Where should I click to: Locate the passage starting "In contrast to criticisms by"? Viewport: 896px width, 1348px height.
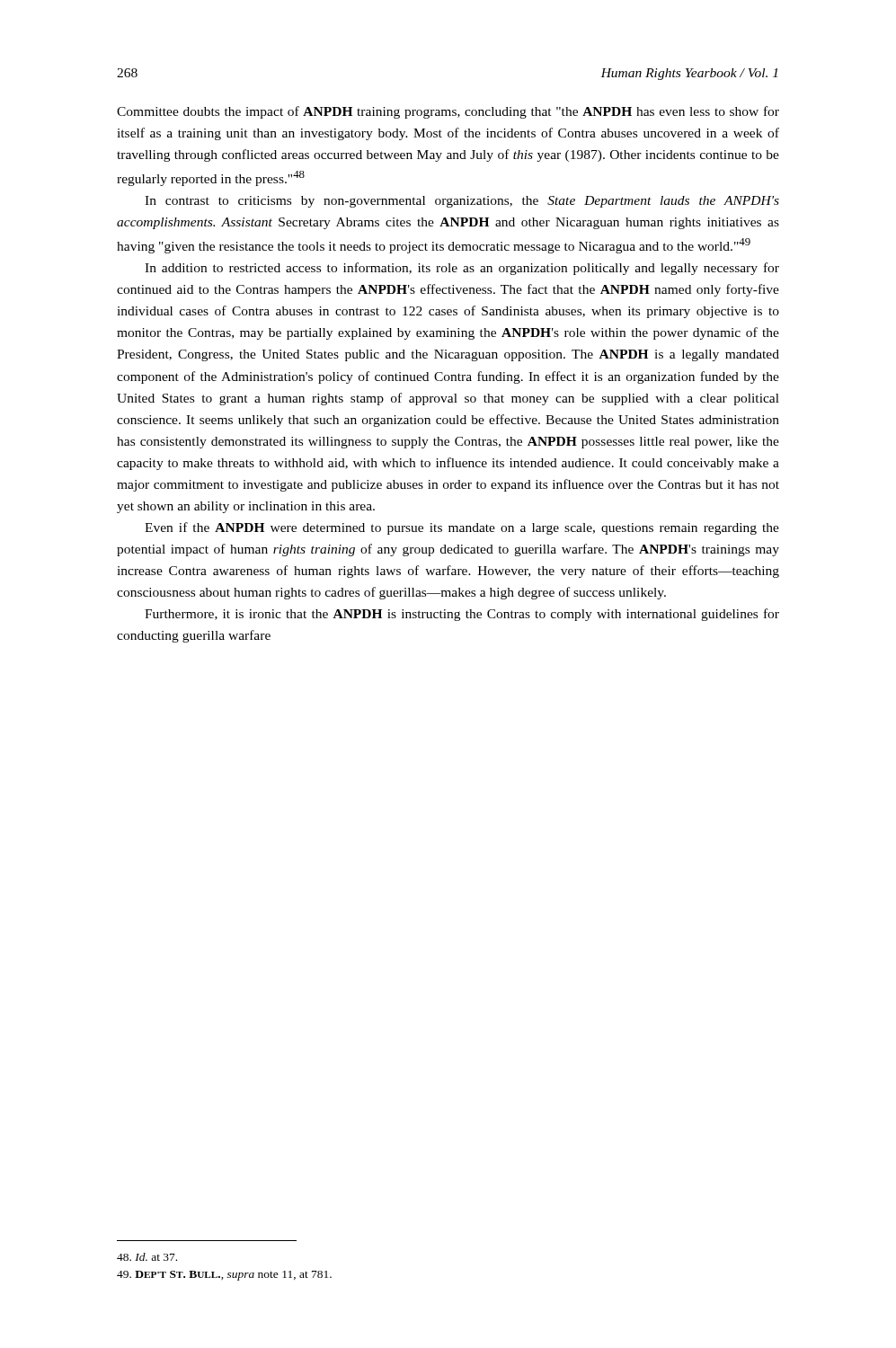pos(448,223)
